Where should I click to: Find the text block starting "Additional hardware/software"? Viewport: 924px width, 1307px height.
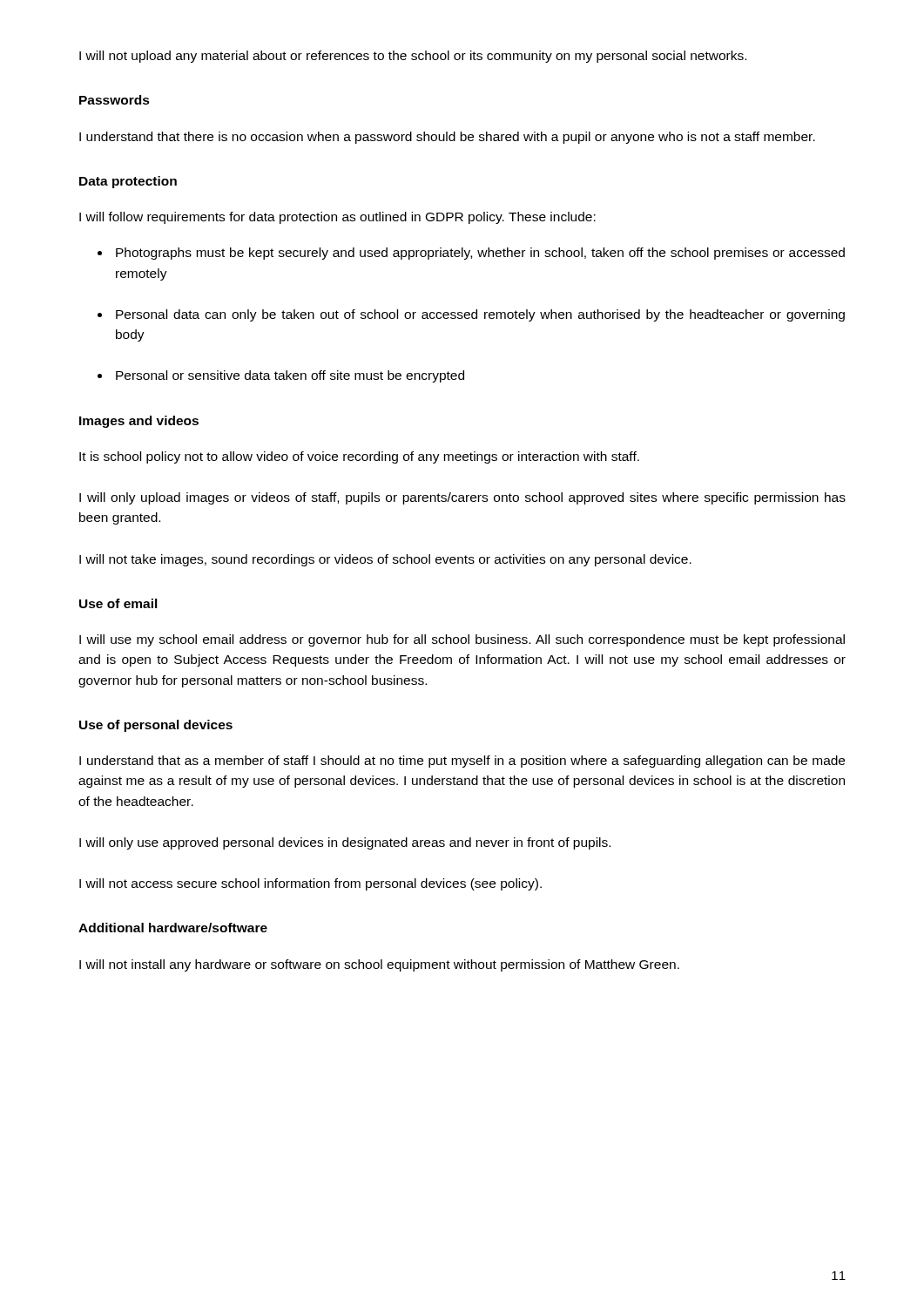pos(173,928)
